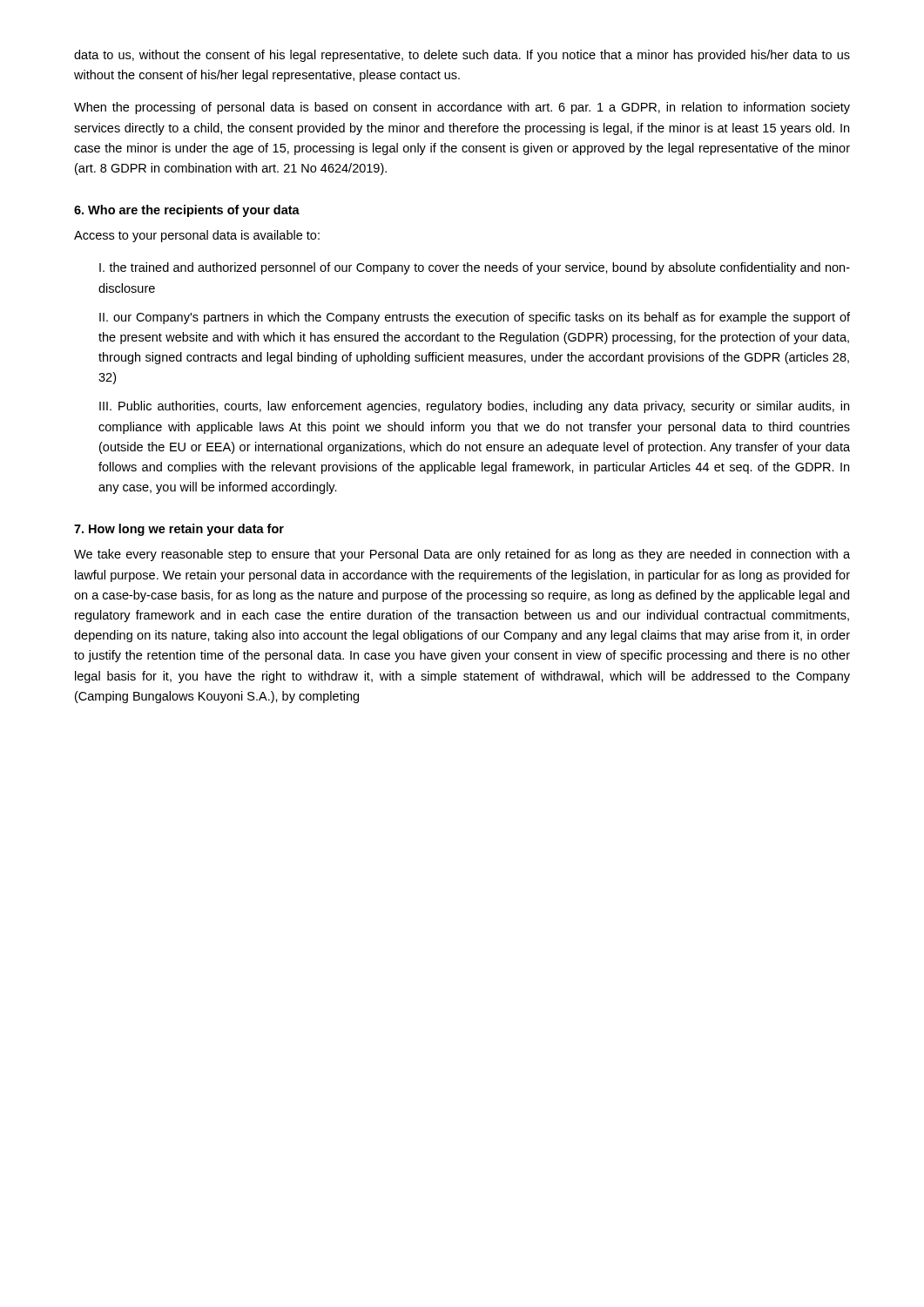Image resolution: width=924 pixels, height=1307 pixels.
Task: Find the text block that says "Access to your personal data is available"
Action: coord(197,235)
